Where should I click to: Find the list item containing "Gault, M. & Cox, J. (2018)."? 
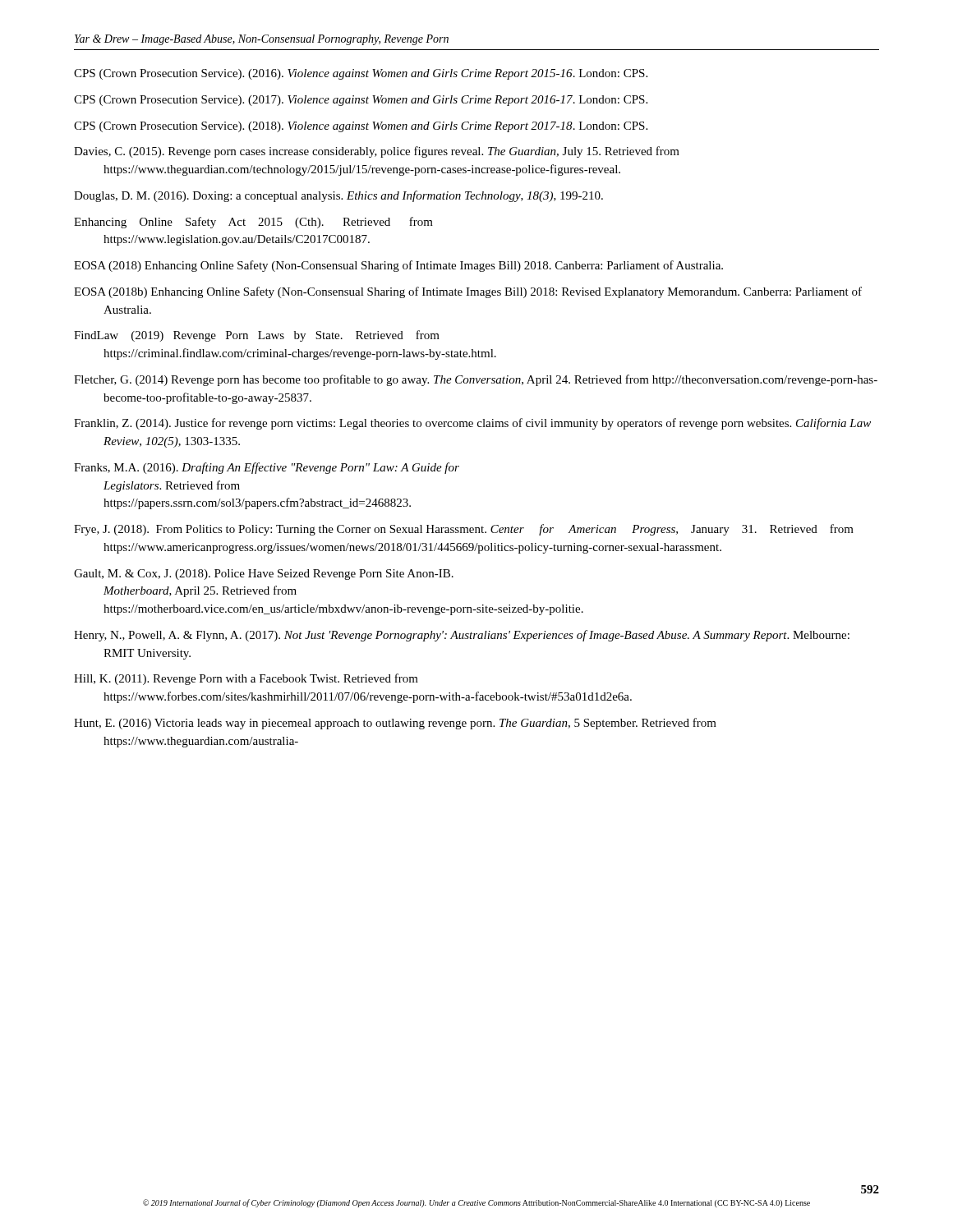point(264,575)
